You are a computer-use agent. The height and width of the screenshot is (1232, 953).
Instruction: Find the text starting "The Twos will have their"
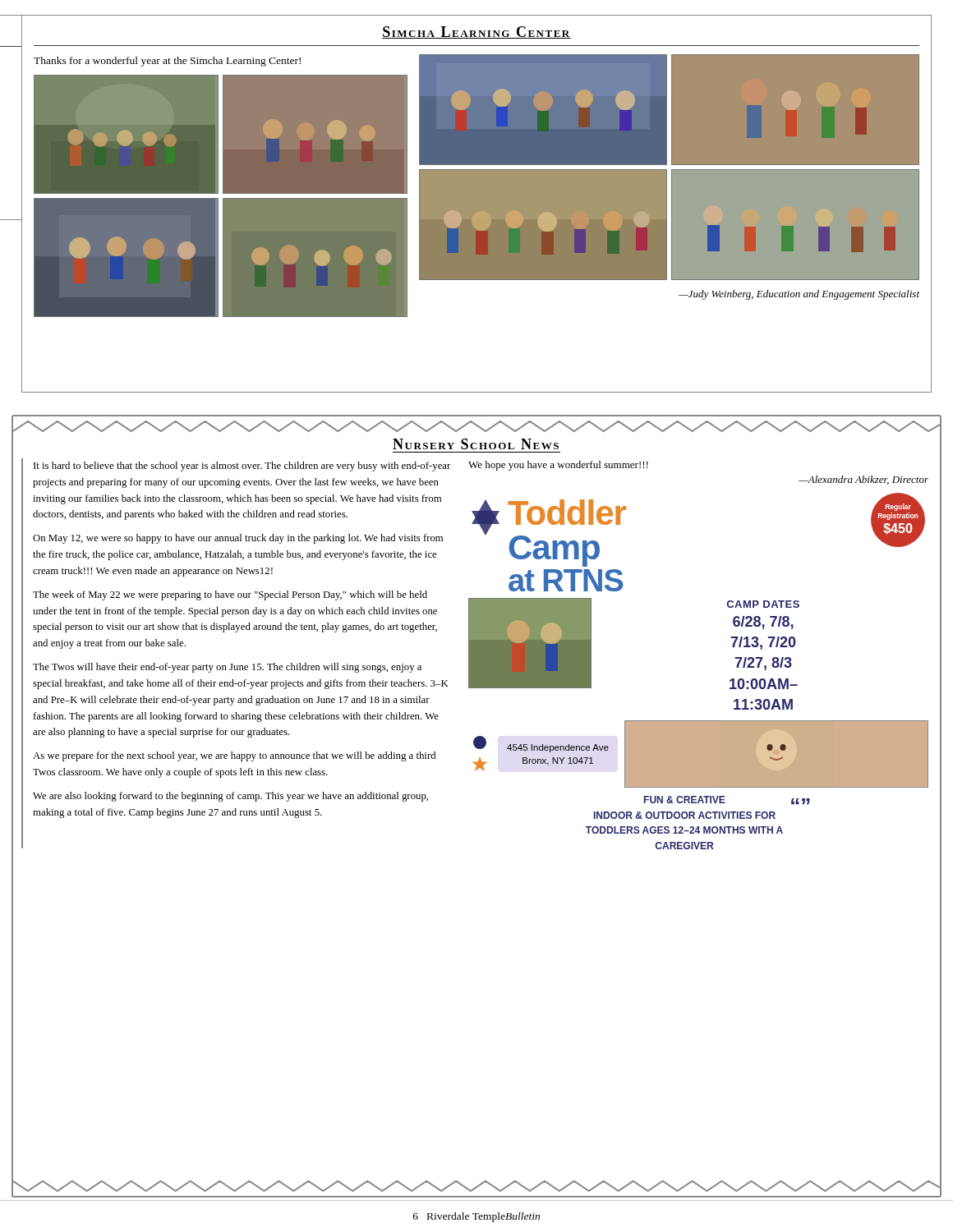point(241,700)
